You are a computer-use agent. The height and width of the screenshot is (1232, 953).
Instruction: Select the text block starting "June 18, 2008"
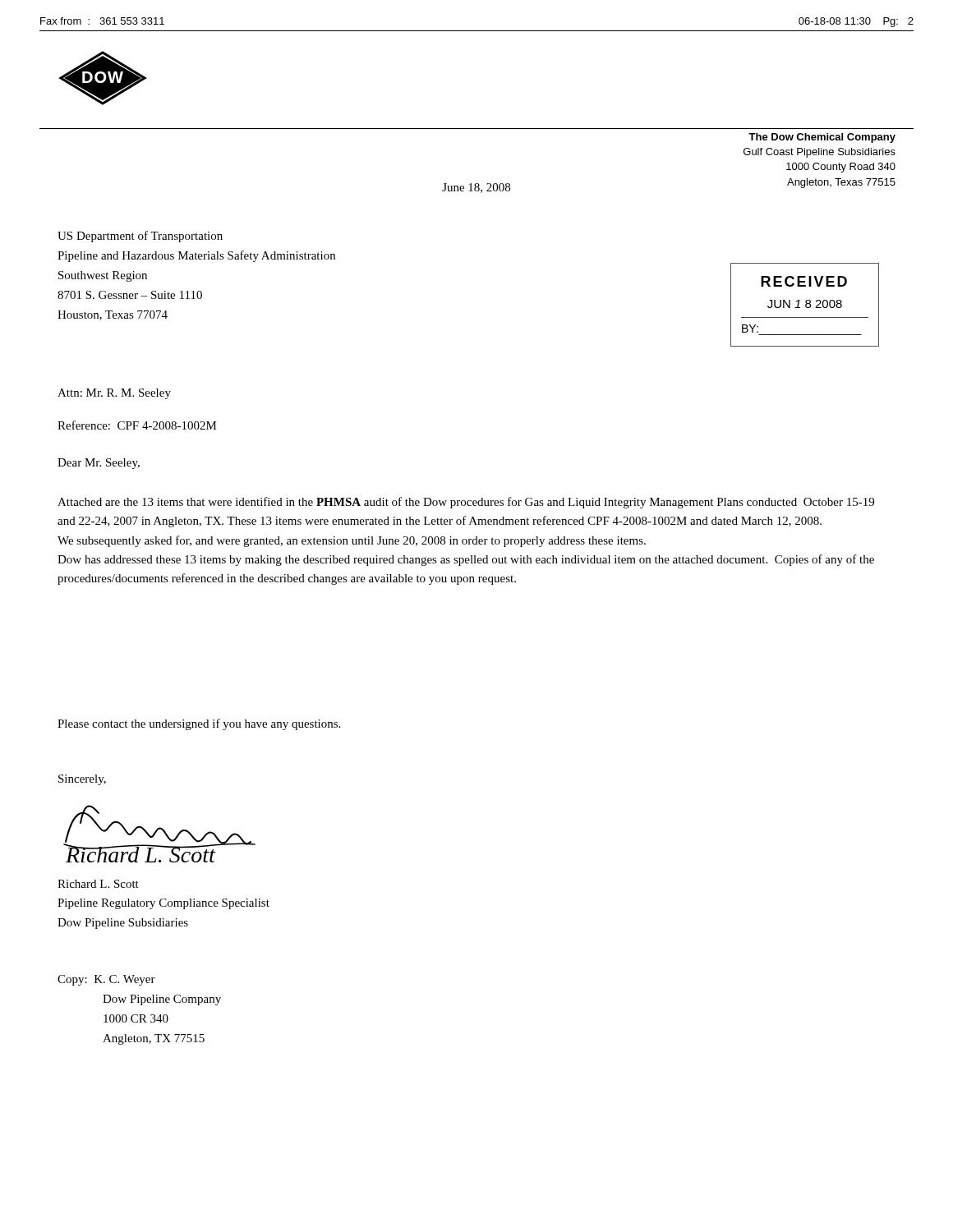coord(476,187)
